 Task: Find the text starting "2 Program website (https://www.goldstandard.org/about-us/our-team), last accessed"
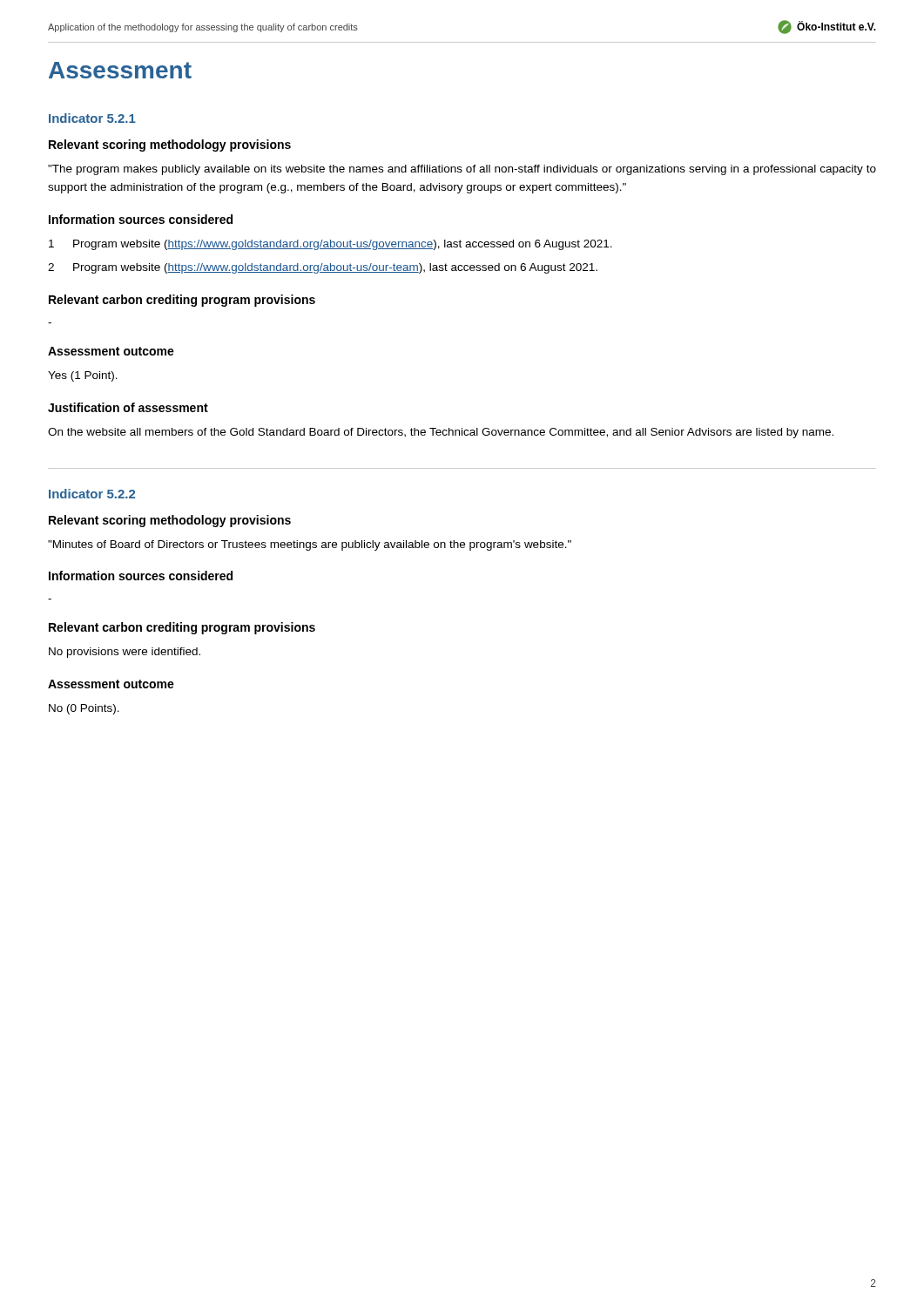[x=462, y=268]
